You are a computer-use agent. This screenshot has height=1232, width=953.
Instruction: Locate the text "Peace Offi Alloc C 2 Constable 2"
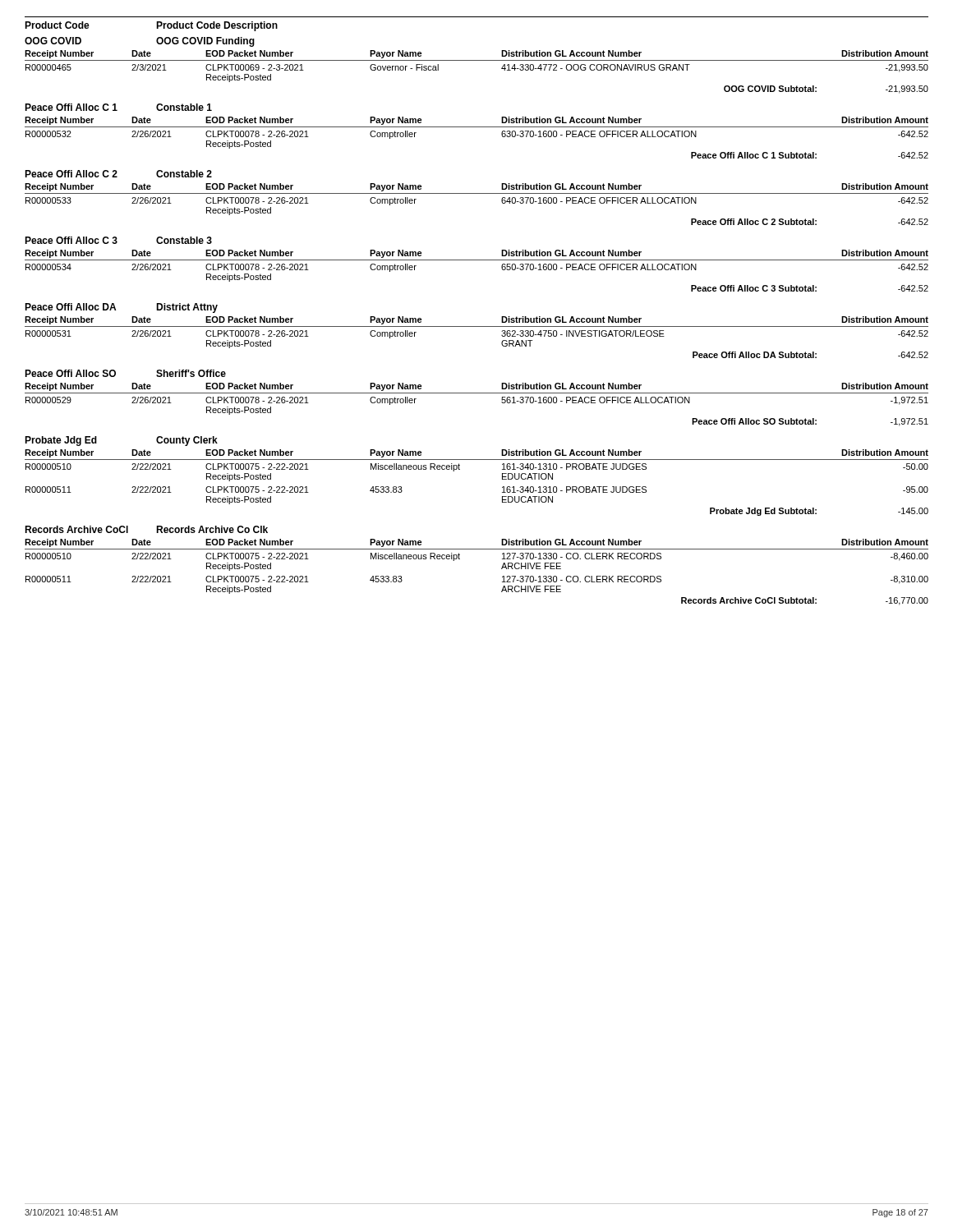click(118, 174)
